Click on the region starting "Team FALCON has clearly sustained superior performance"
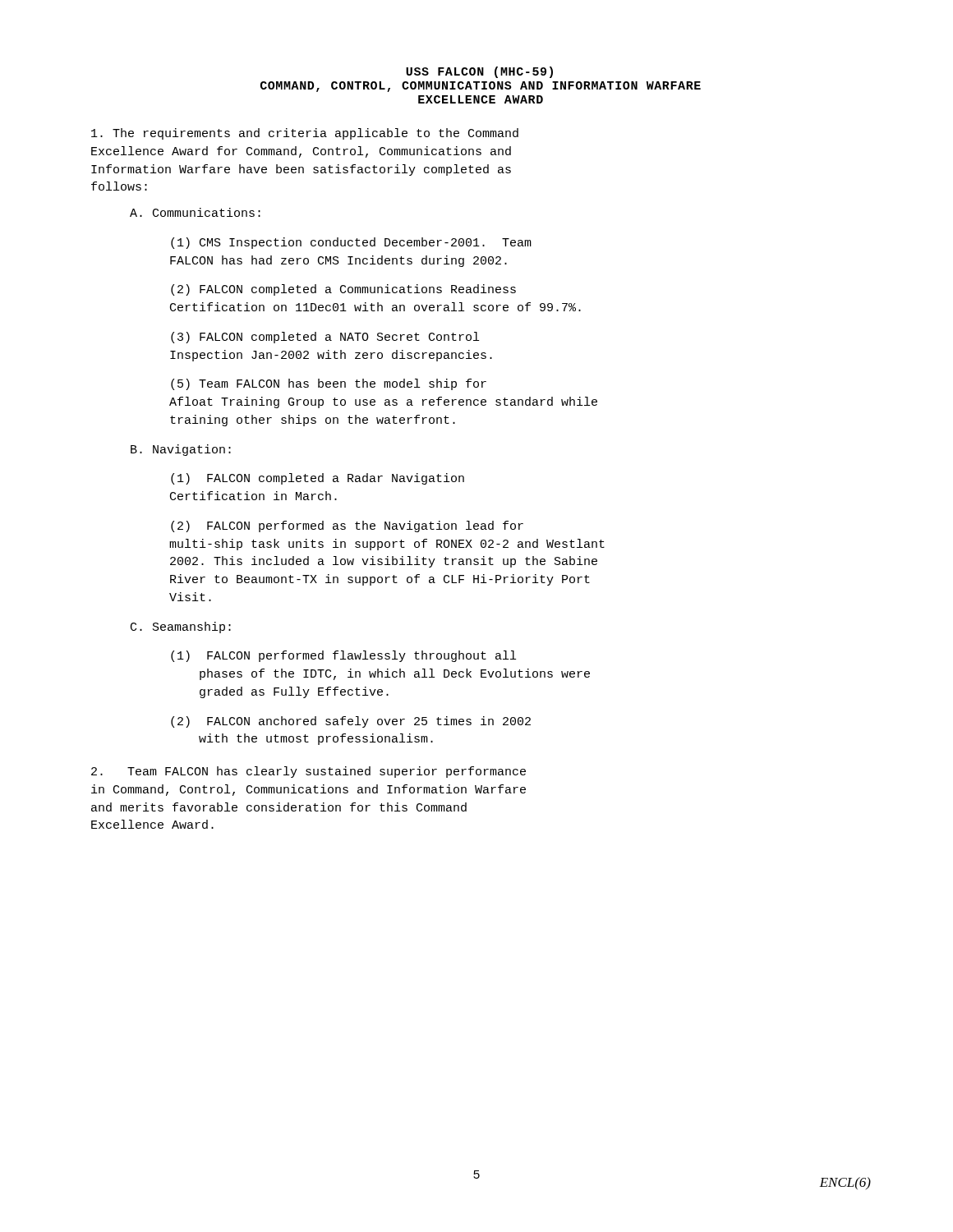 [309, 799]
